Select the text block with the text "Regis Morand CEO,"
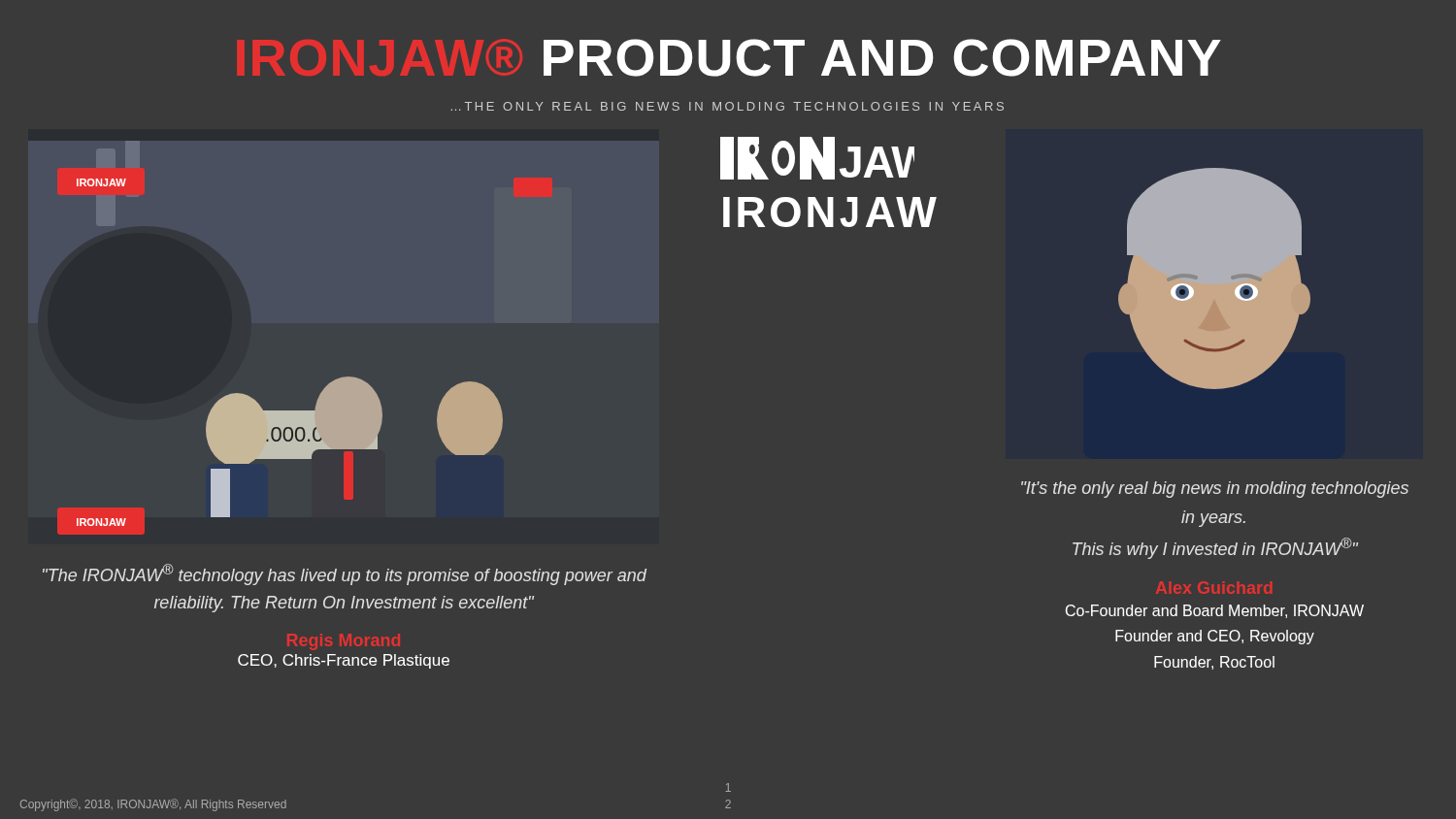The image size is (1456, 819). (344, 650)
